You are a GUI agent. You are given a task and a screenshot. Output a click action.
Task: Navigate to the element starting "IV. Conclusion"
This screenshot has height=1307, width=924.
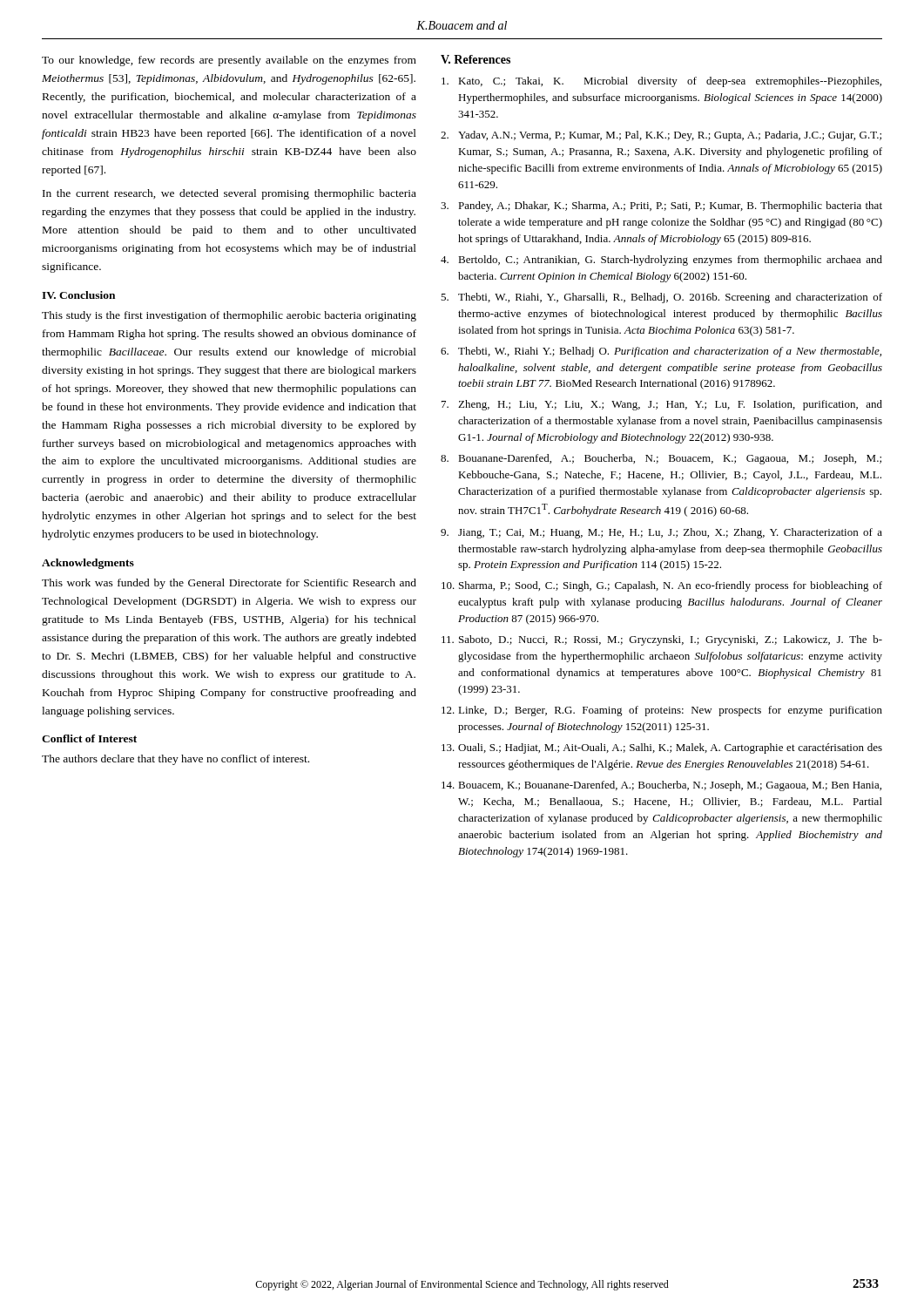[x=79, y=295]
